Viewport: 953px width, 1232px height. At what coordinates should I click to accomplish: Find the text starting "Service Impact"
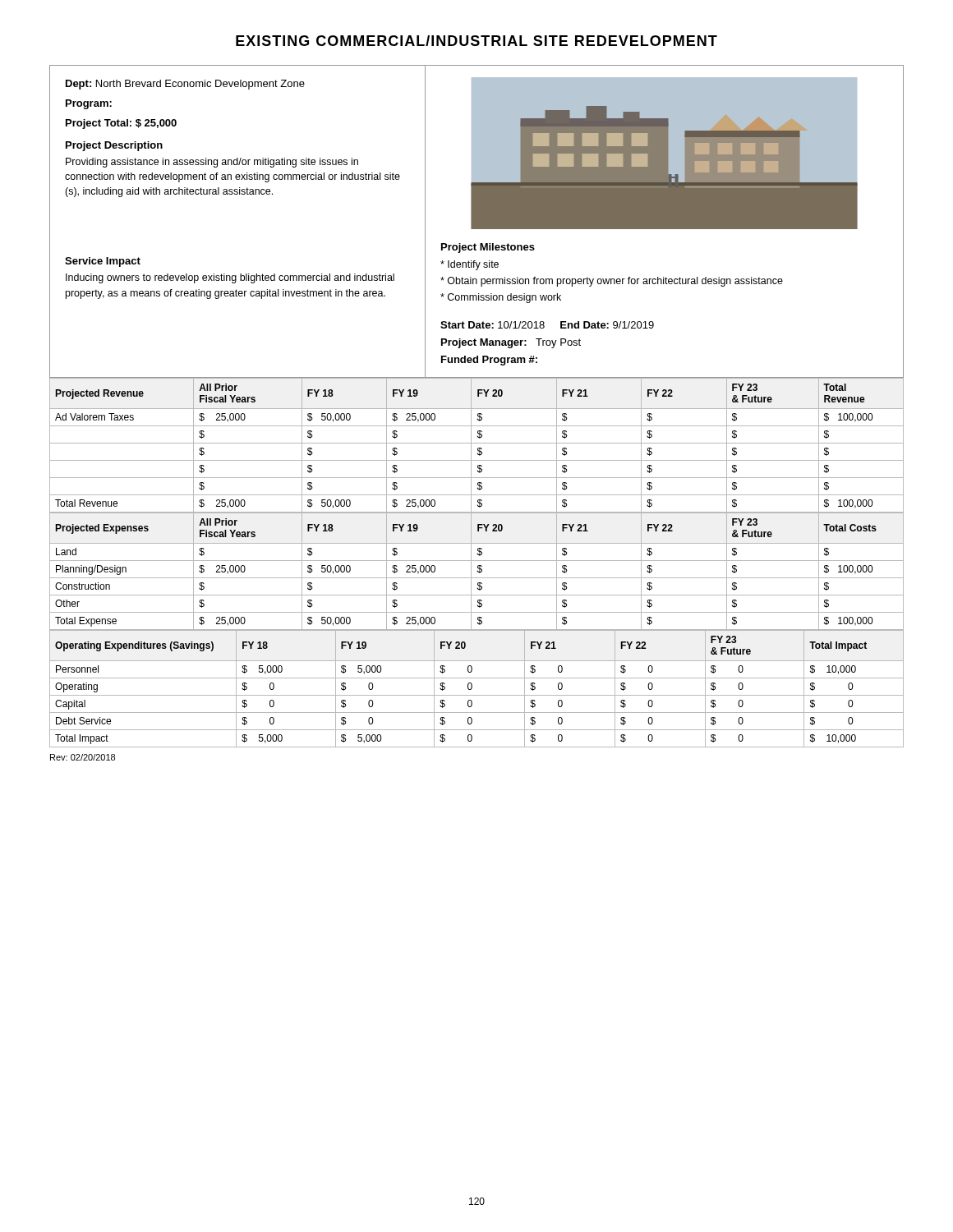point(103,261)
